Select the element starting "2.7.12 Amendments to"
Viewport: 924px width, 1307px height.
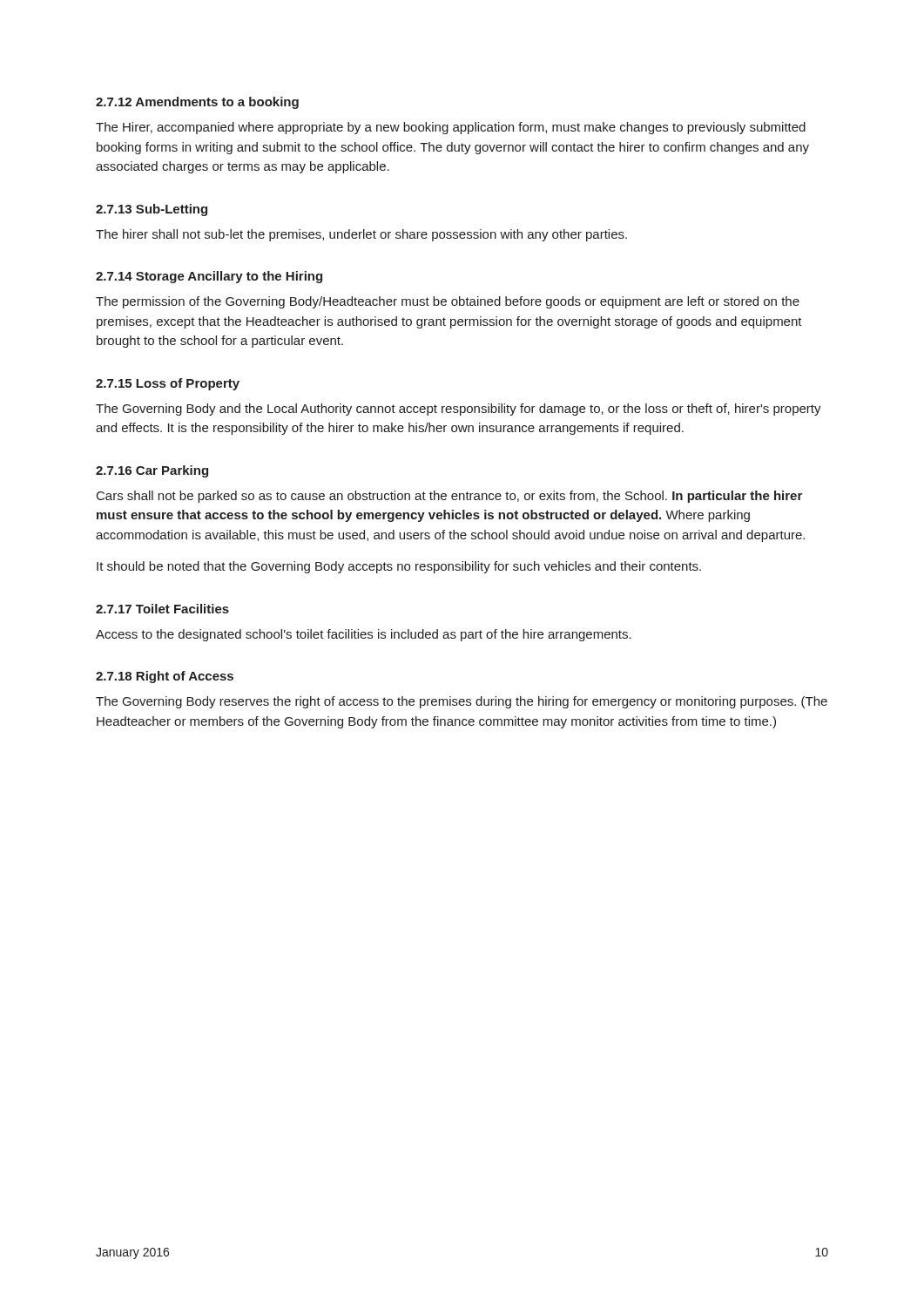tap(198, 101)
